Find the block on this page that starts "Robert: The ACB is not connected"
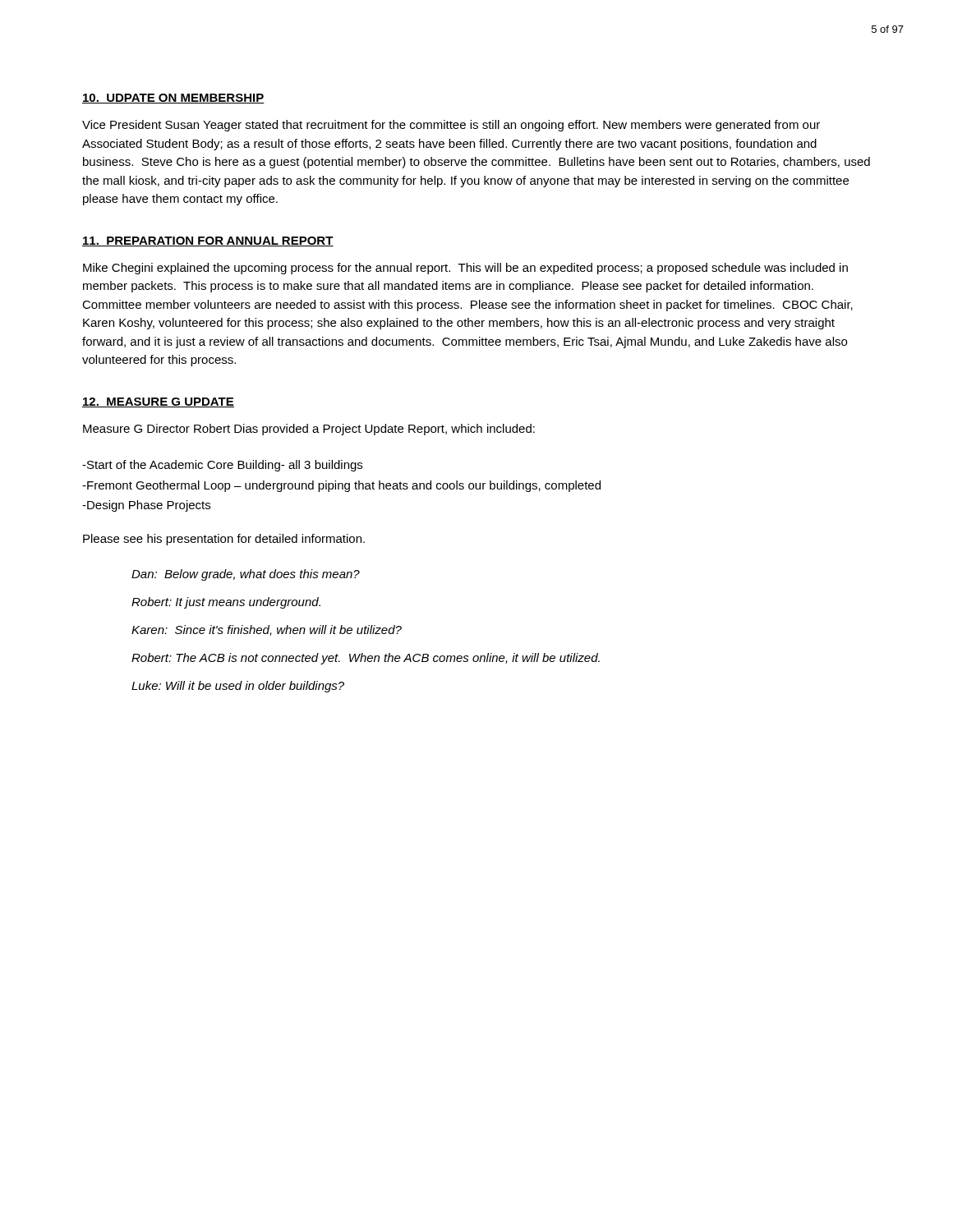The width and height of the screenshot is (953, 1232). [x=366, y=657]
